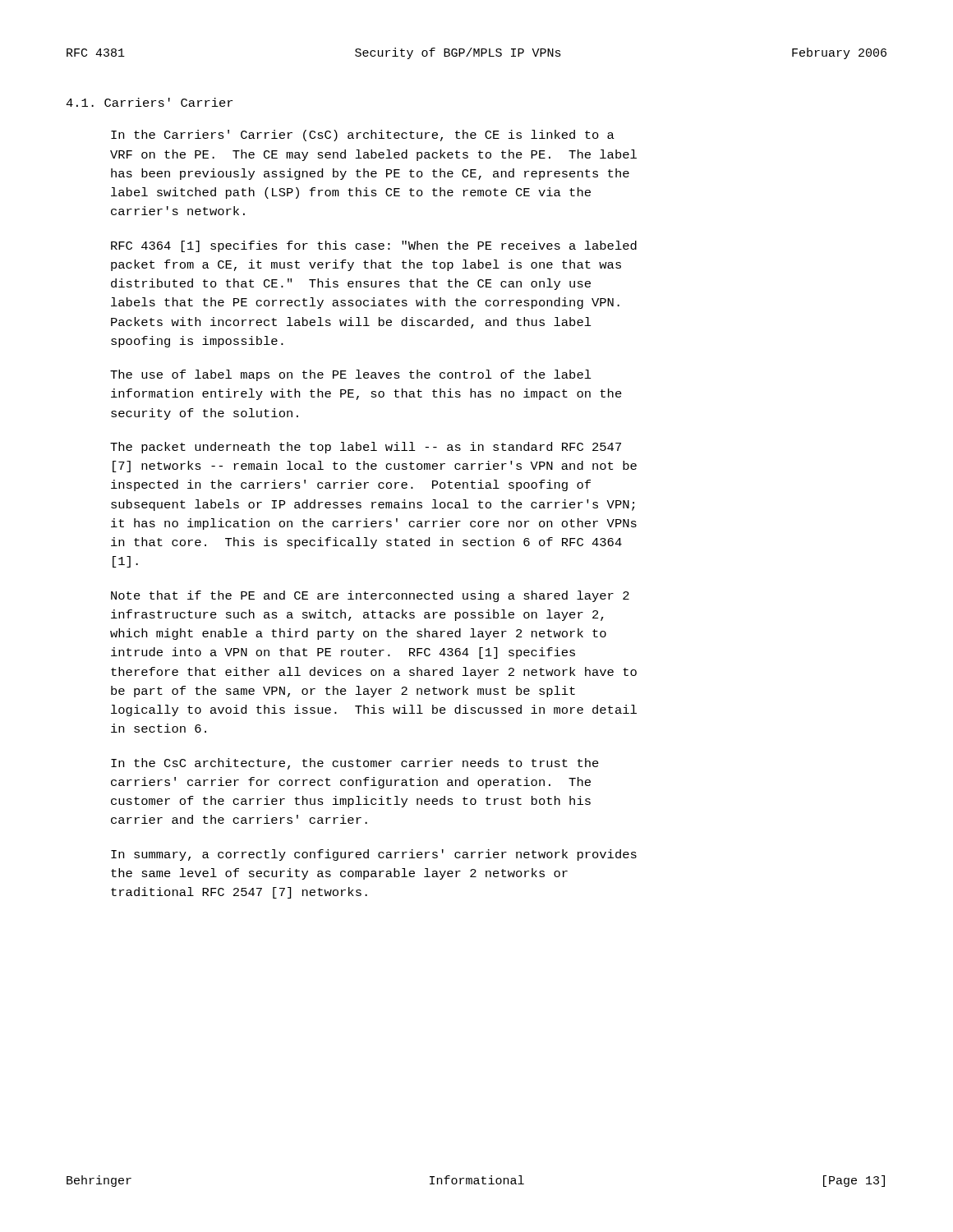Point to the passage starting "In the CsC architecture, the"
This screenshot has width=953, height=1232.
tap(355, 792)
